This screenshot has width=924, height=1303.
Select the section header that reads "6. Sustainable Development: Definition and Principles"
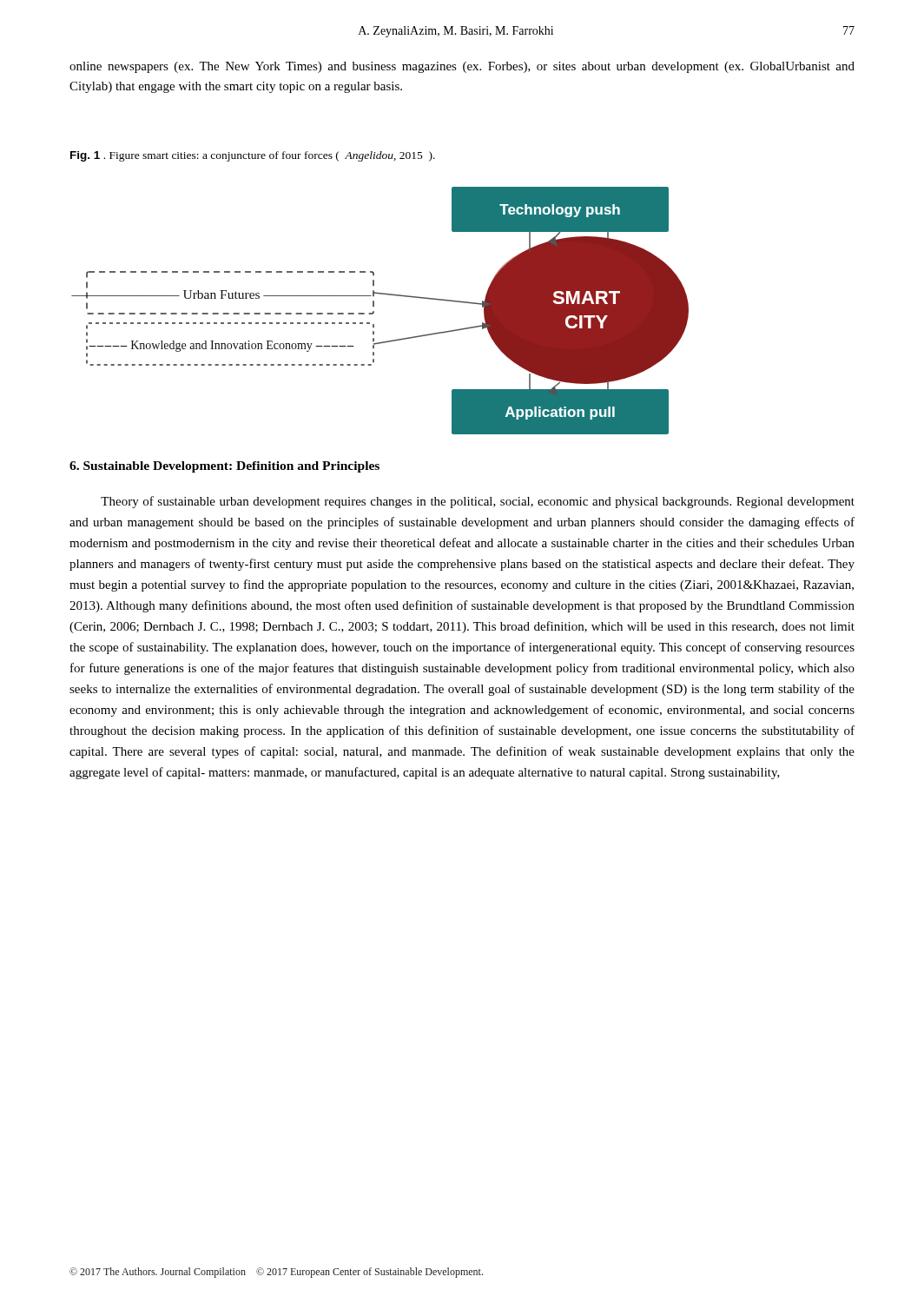click(x=225, y=465)
